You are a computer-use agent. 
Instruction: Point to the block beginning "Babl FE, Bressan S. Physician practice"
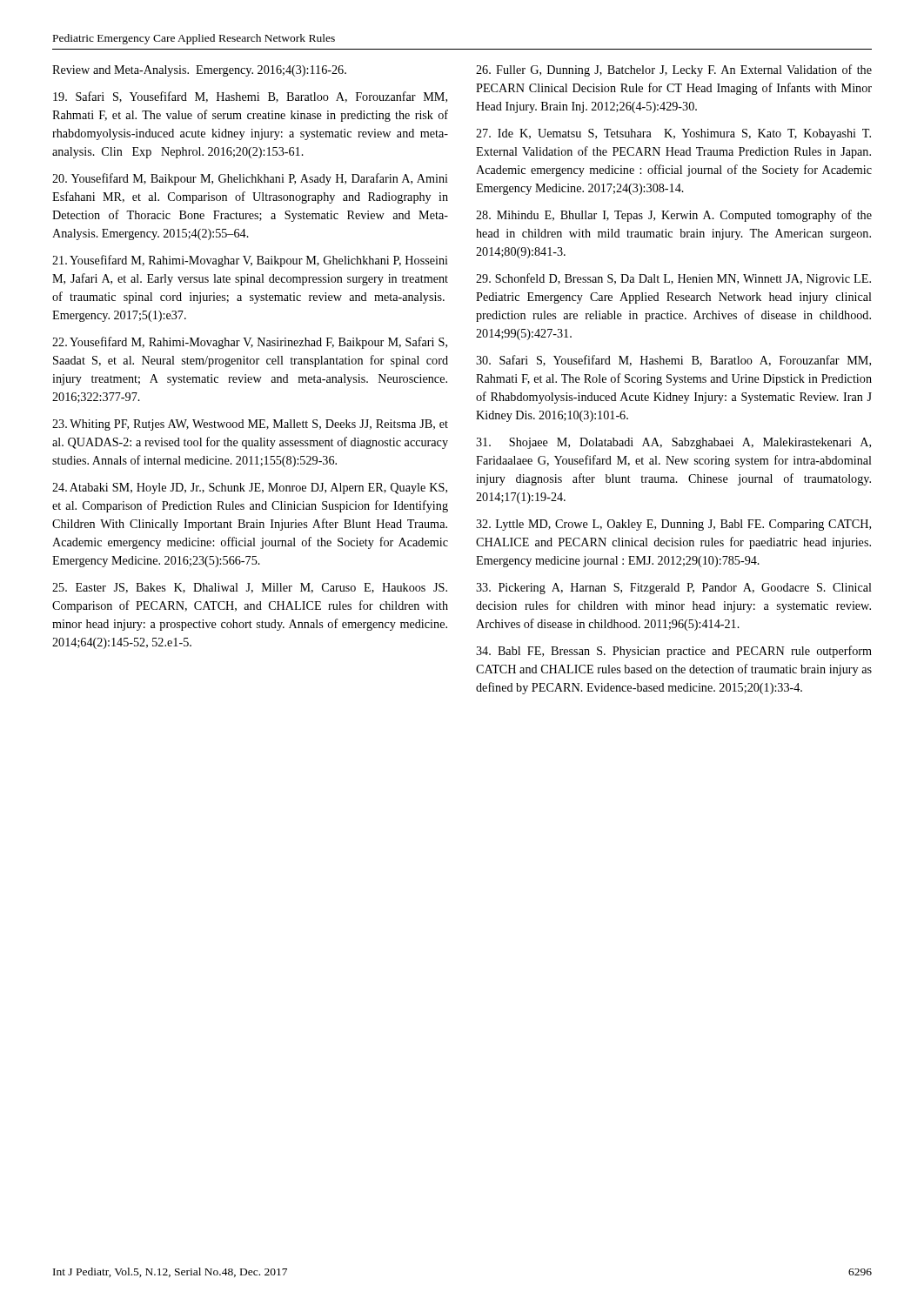click(674, 669)
